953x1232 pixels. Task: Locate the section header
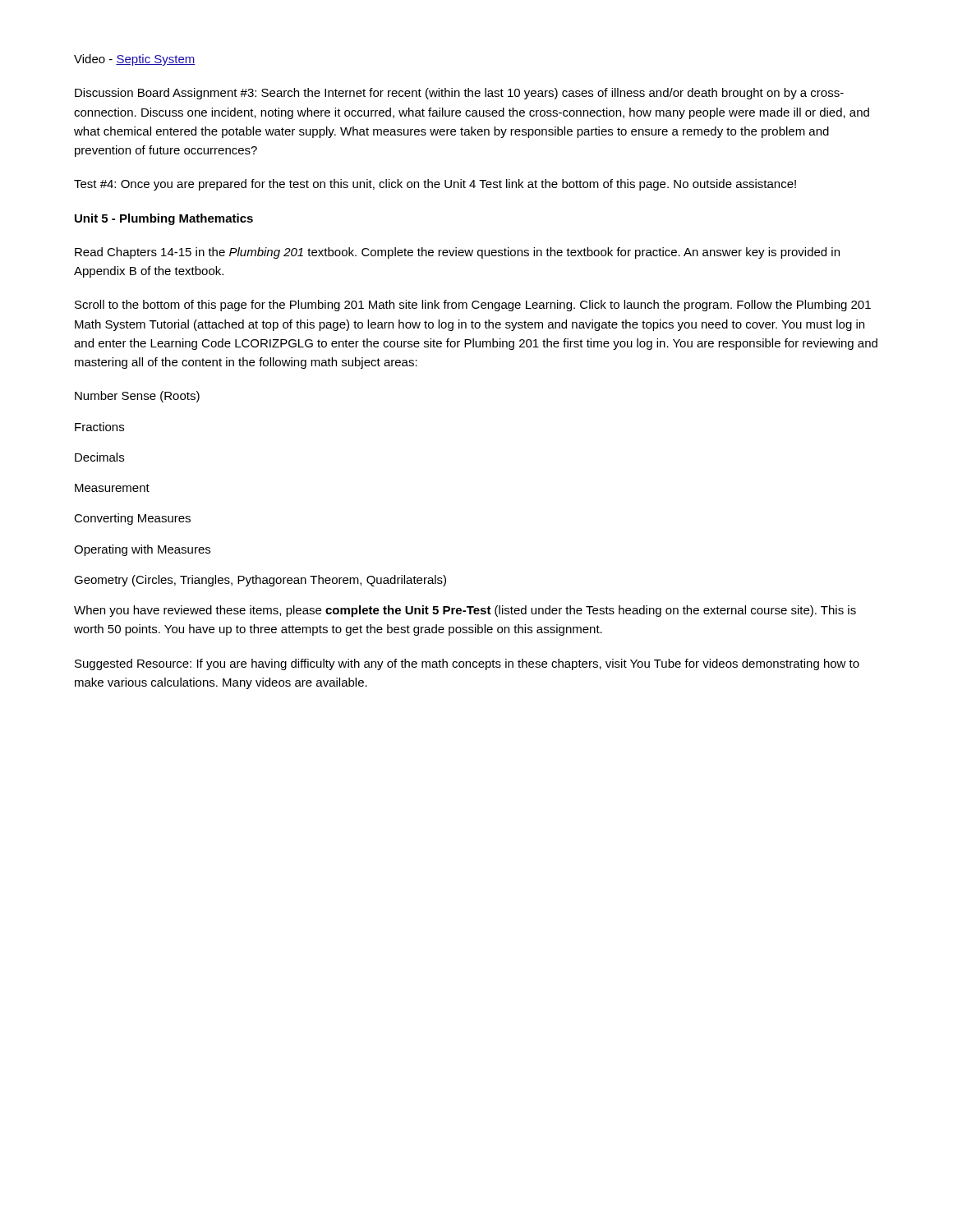pyautogui.click(x=164, y=218)
